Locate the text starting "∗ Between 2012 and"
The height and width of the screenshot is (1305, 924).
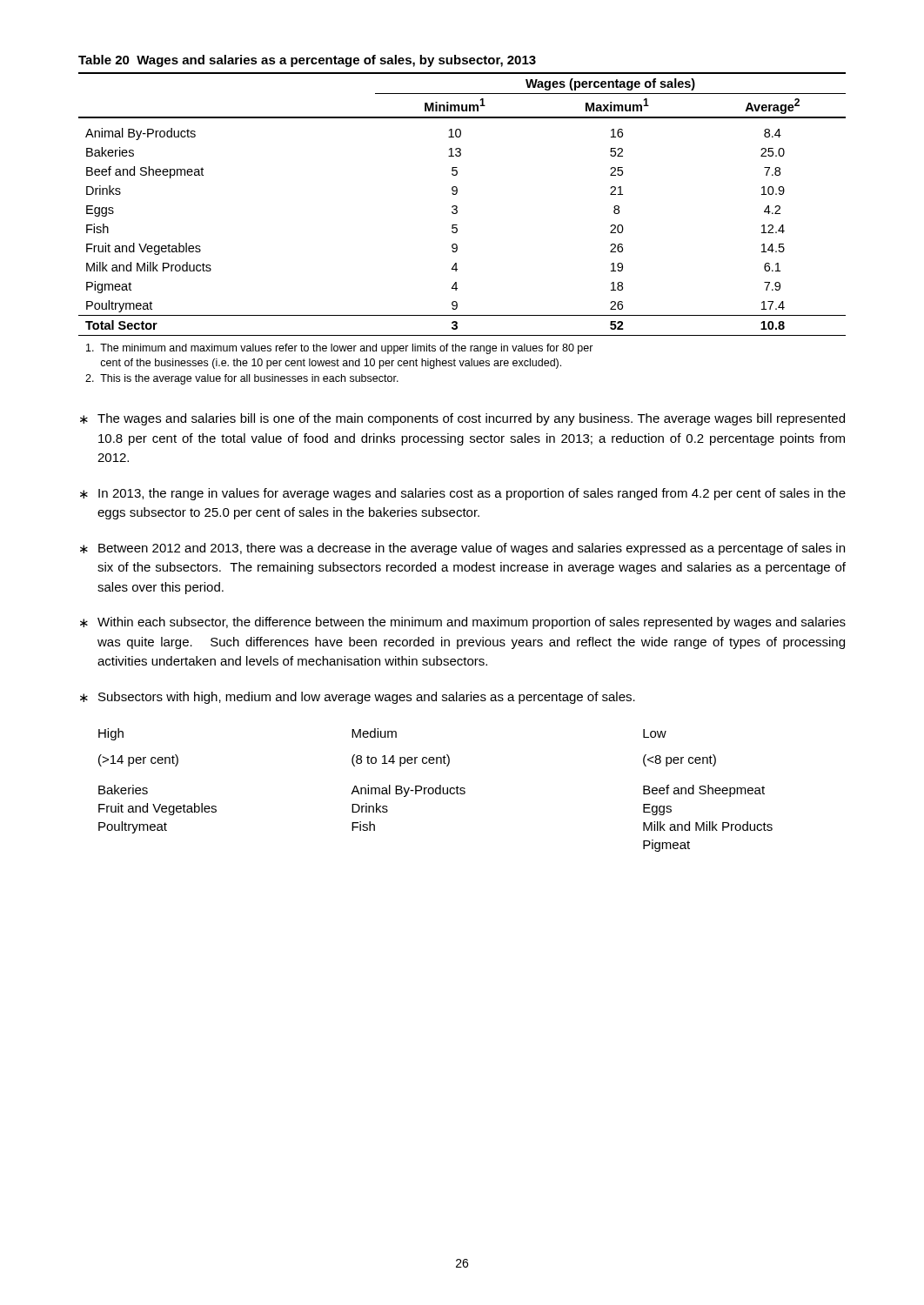point(462,568)
